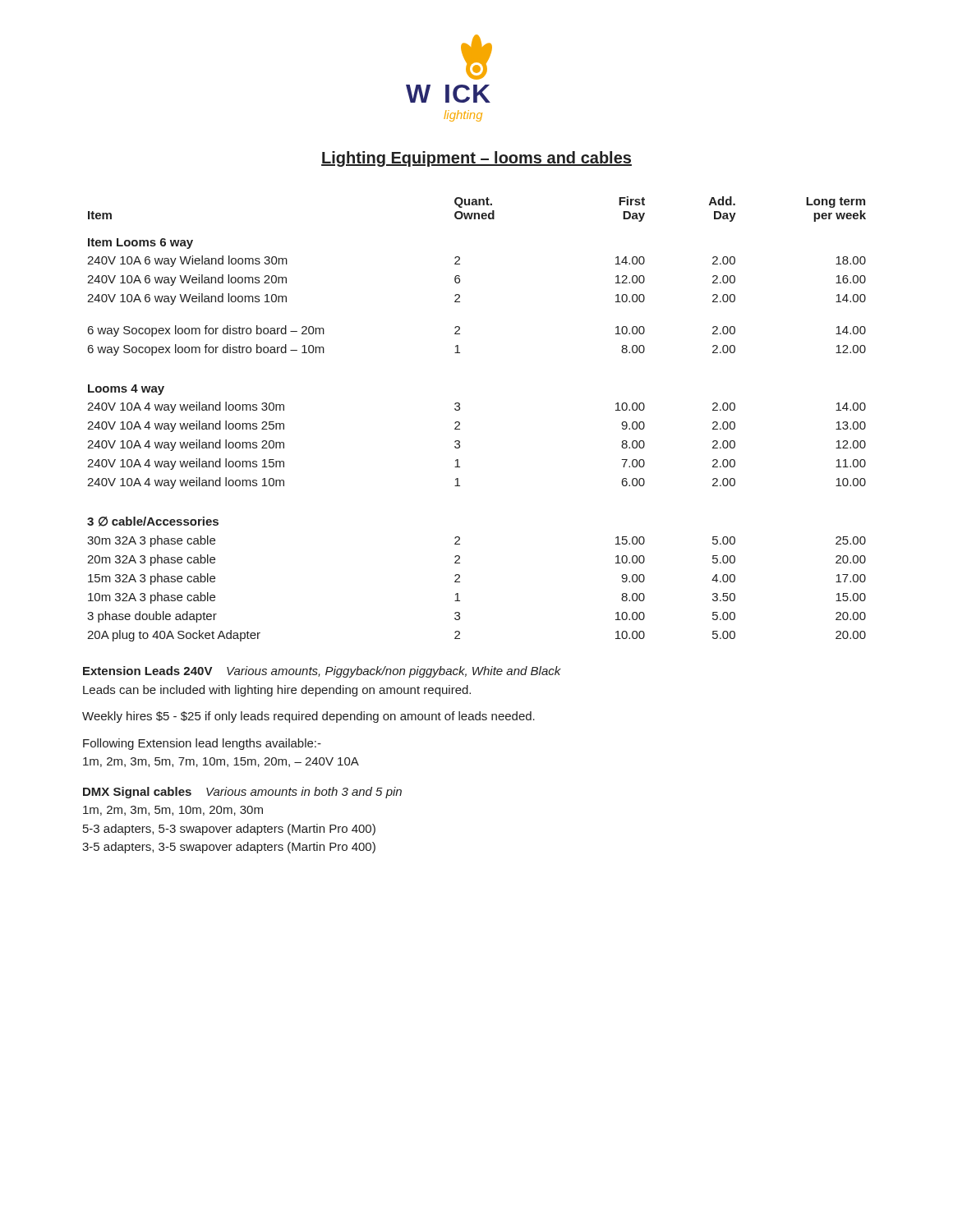Select the text block that says "DMX Signal cables Various"

[242, 793]
